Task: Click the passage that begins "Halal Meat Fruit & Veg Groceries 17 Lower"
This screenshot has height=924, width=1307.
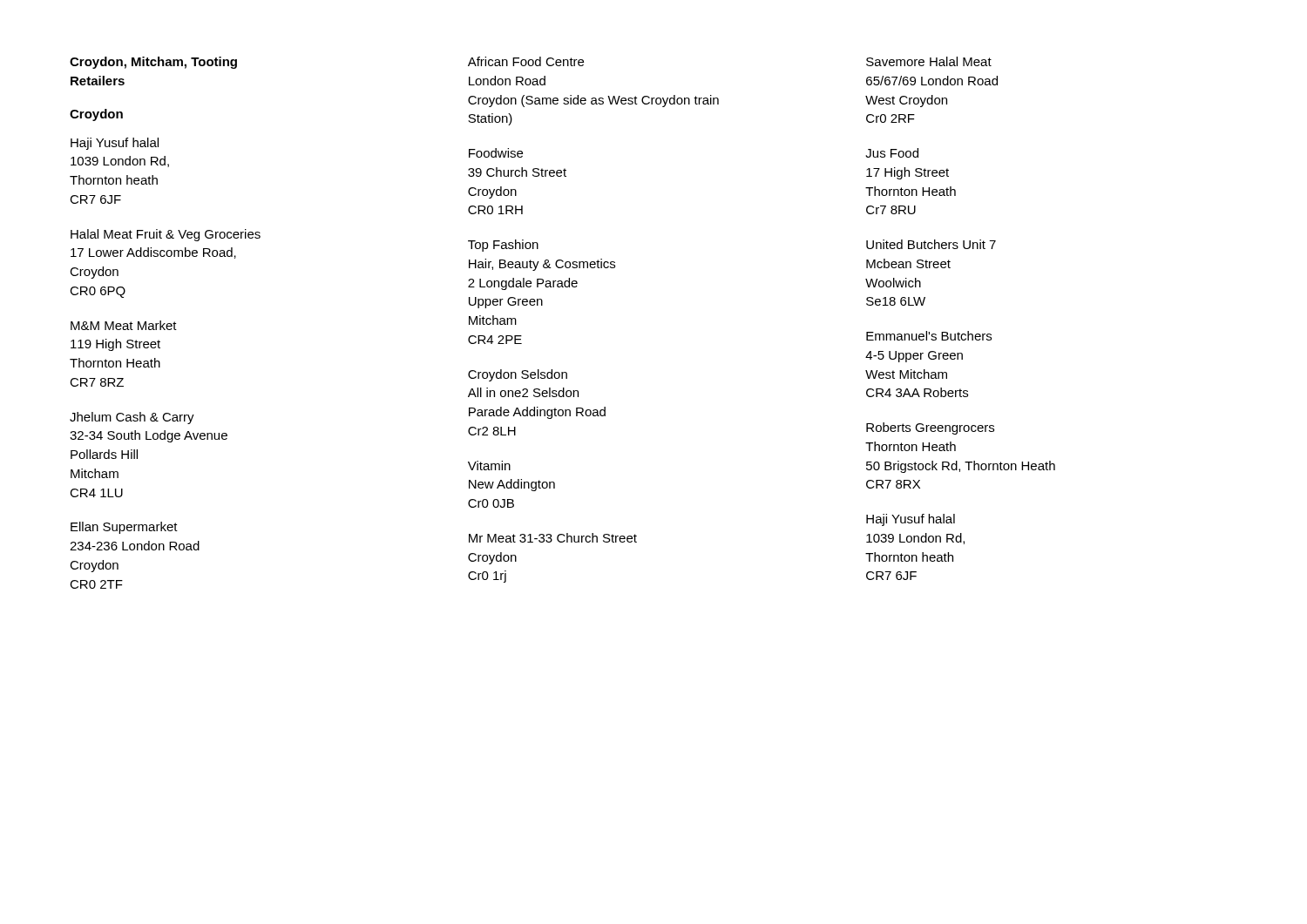Action: coord(165,262)
